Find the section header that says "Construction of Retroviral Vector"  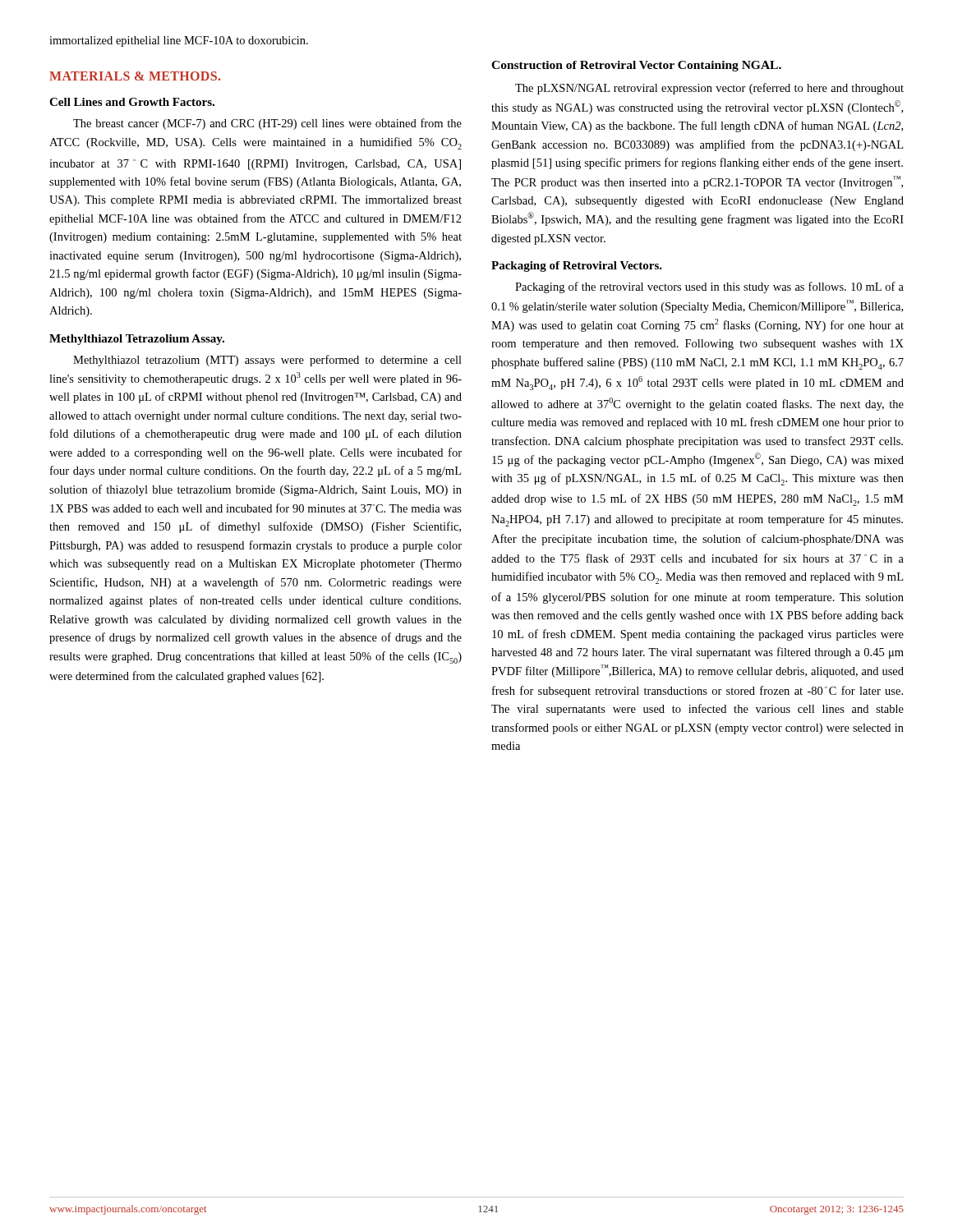(x=636, y=65)
